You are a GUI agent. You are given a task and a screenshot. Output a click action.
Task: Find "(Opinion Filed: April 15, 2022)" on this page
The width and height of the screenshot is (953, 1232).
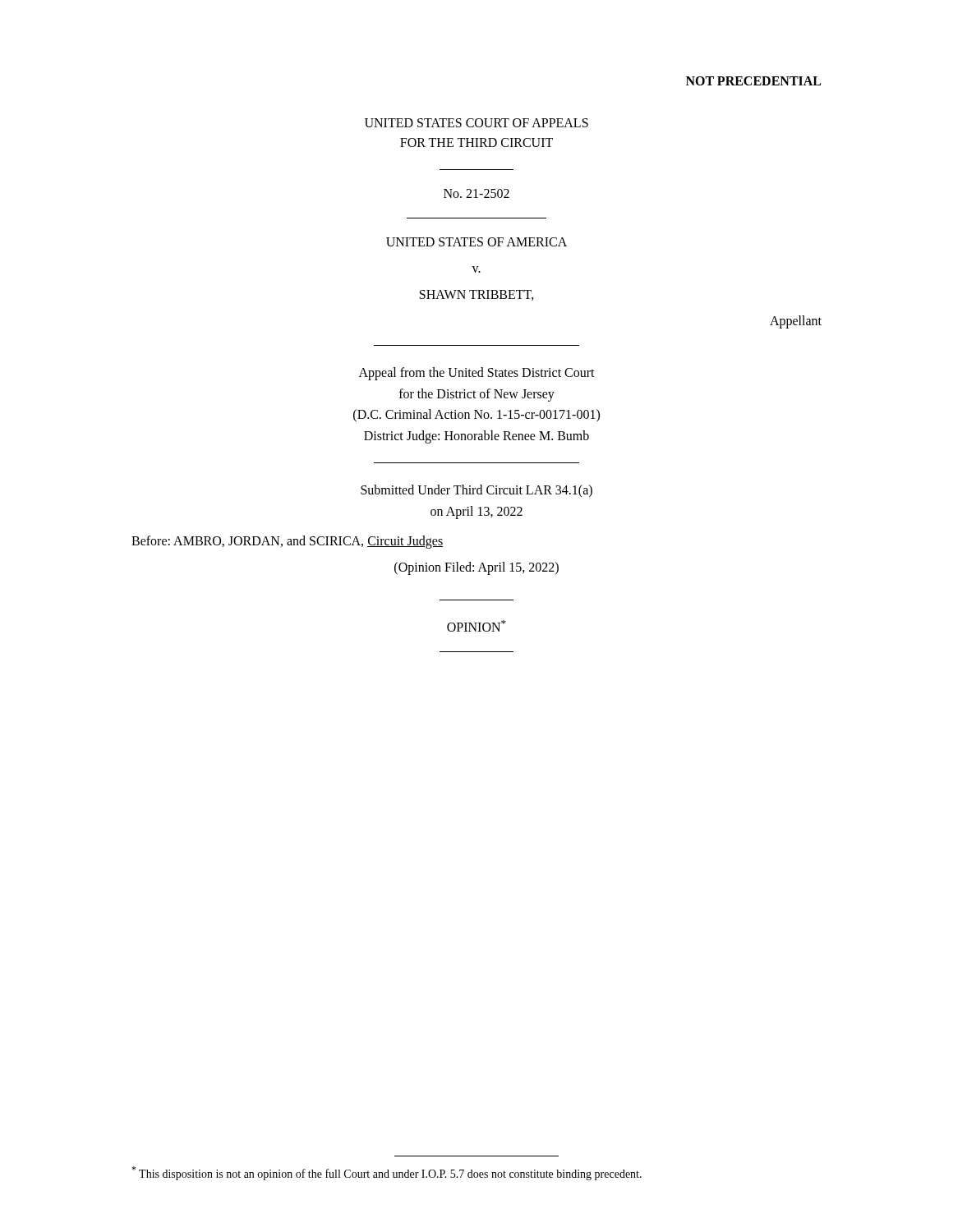476,567
